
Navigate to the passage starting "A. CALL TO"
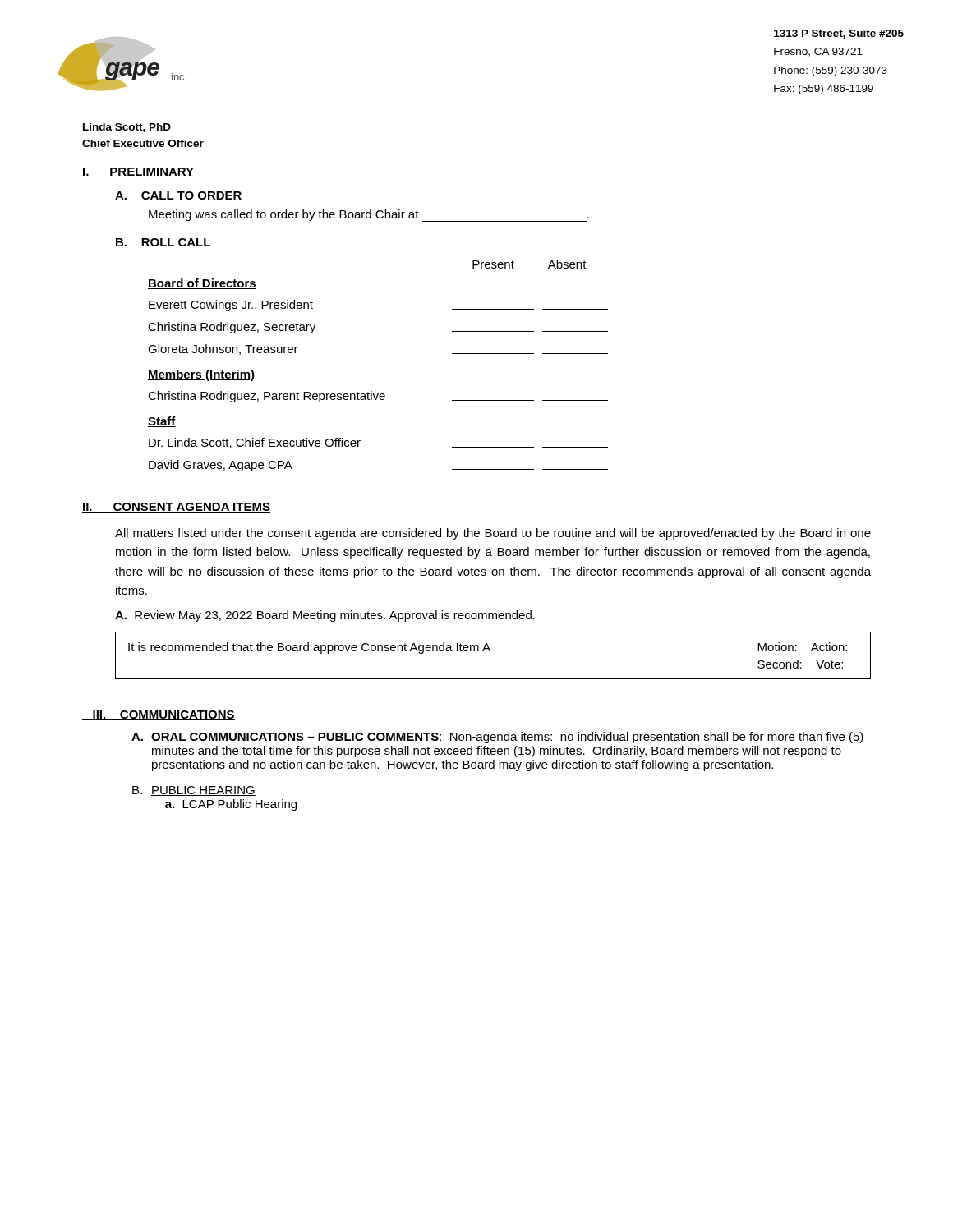[x=178, y=195]
